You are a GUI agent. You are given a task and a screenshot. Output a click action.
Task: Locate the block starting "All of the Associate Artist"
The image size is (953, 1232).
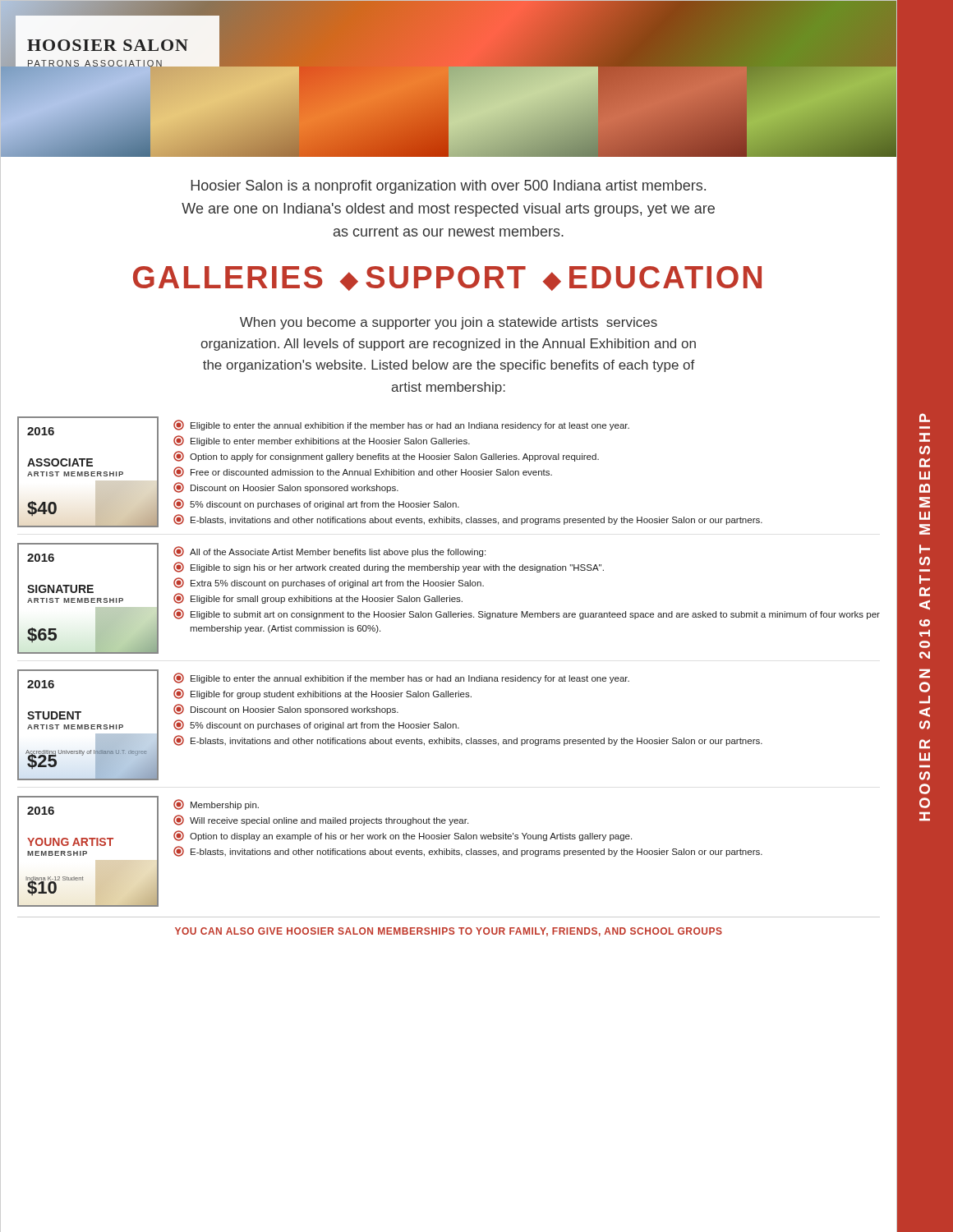(x=330, y=552)
